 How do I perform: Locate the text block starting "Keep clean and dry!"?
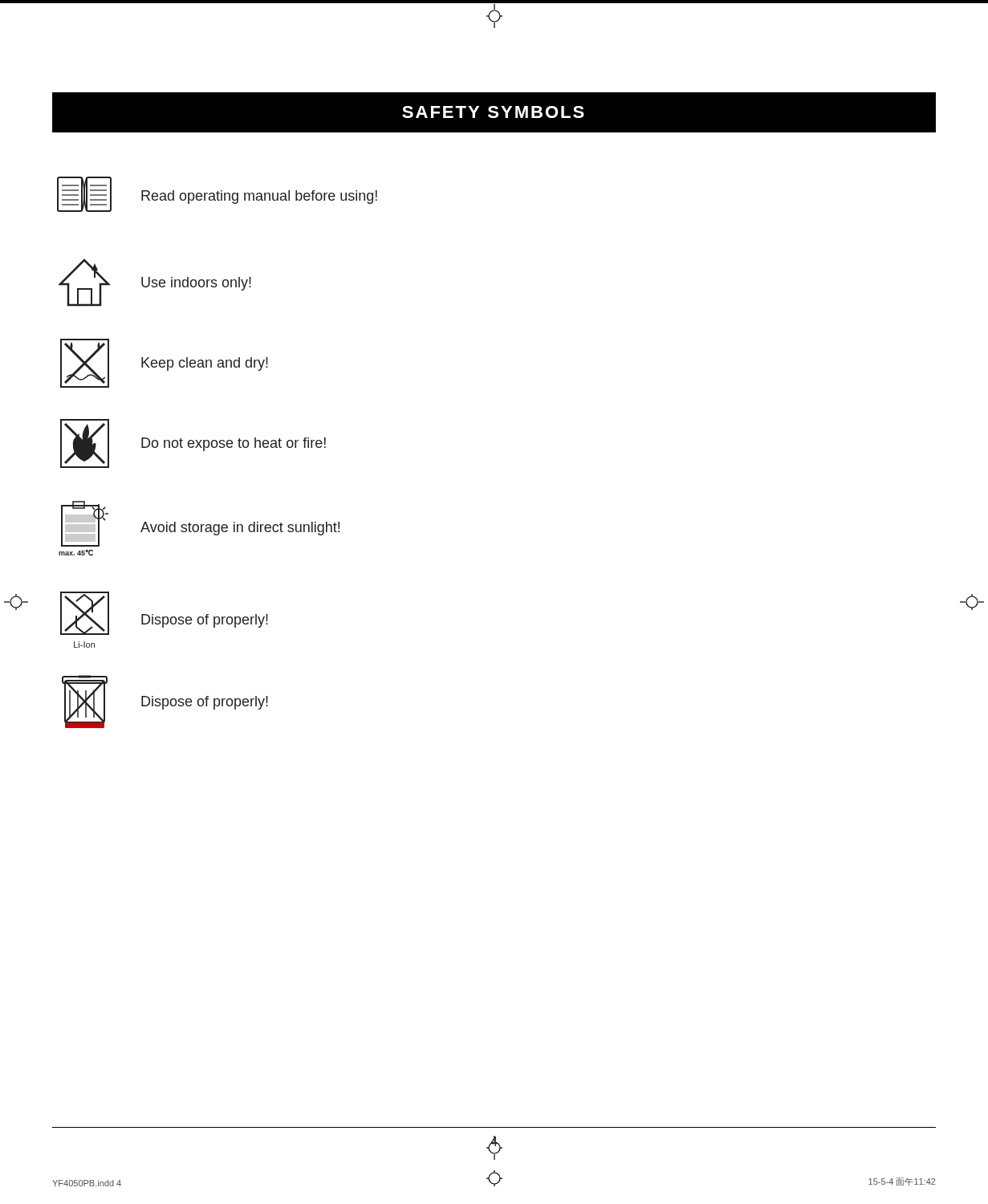[x=205, y=363]
